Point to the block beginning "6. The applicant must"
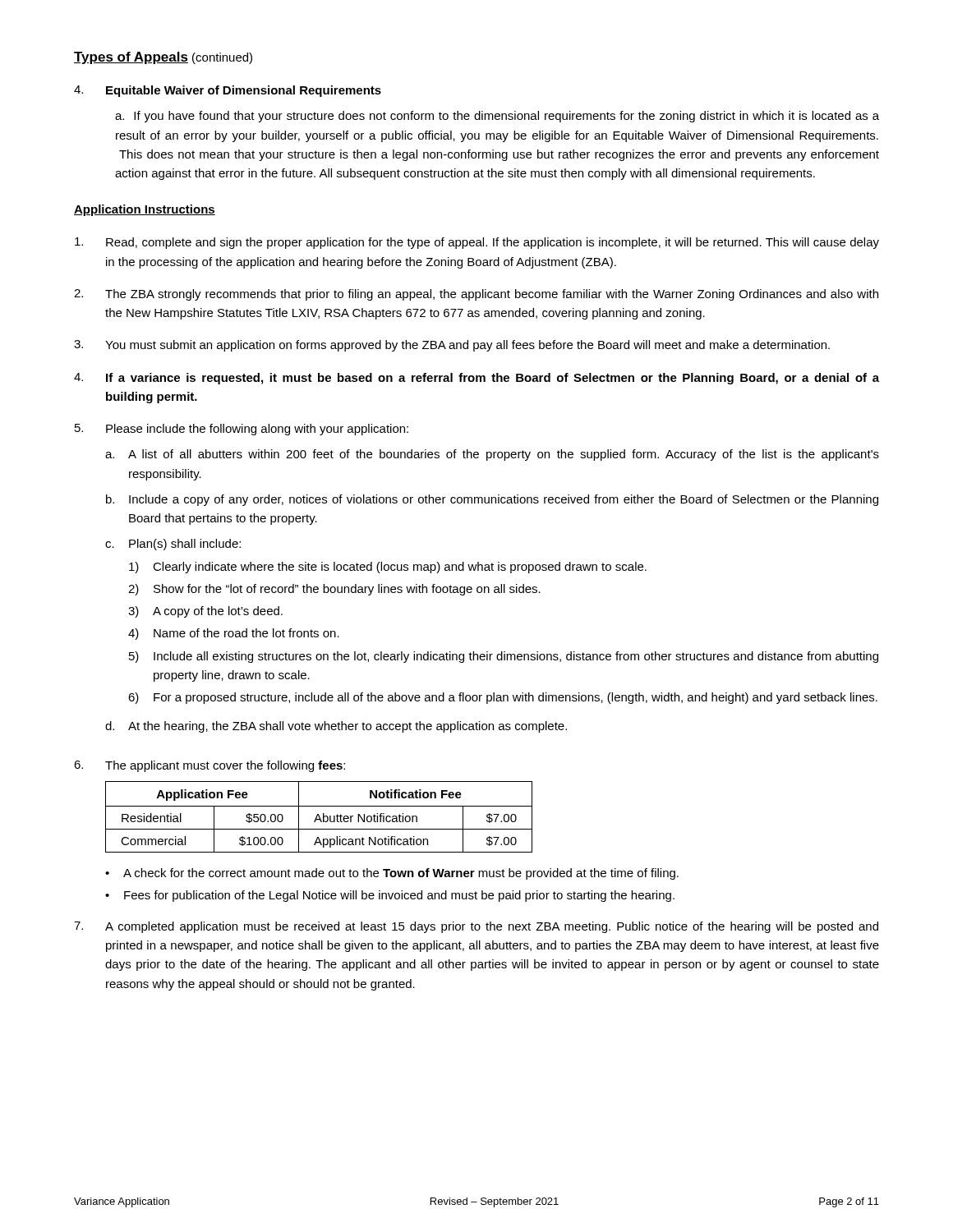 (x=209, y=766)
